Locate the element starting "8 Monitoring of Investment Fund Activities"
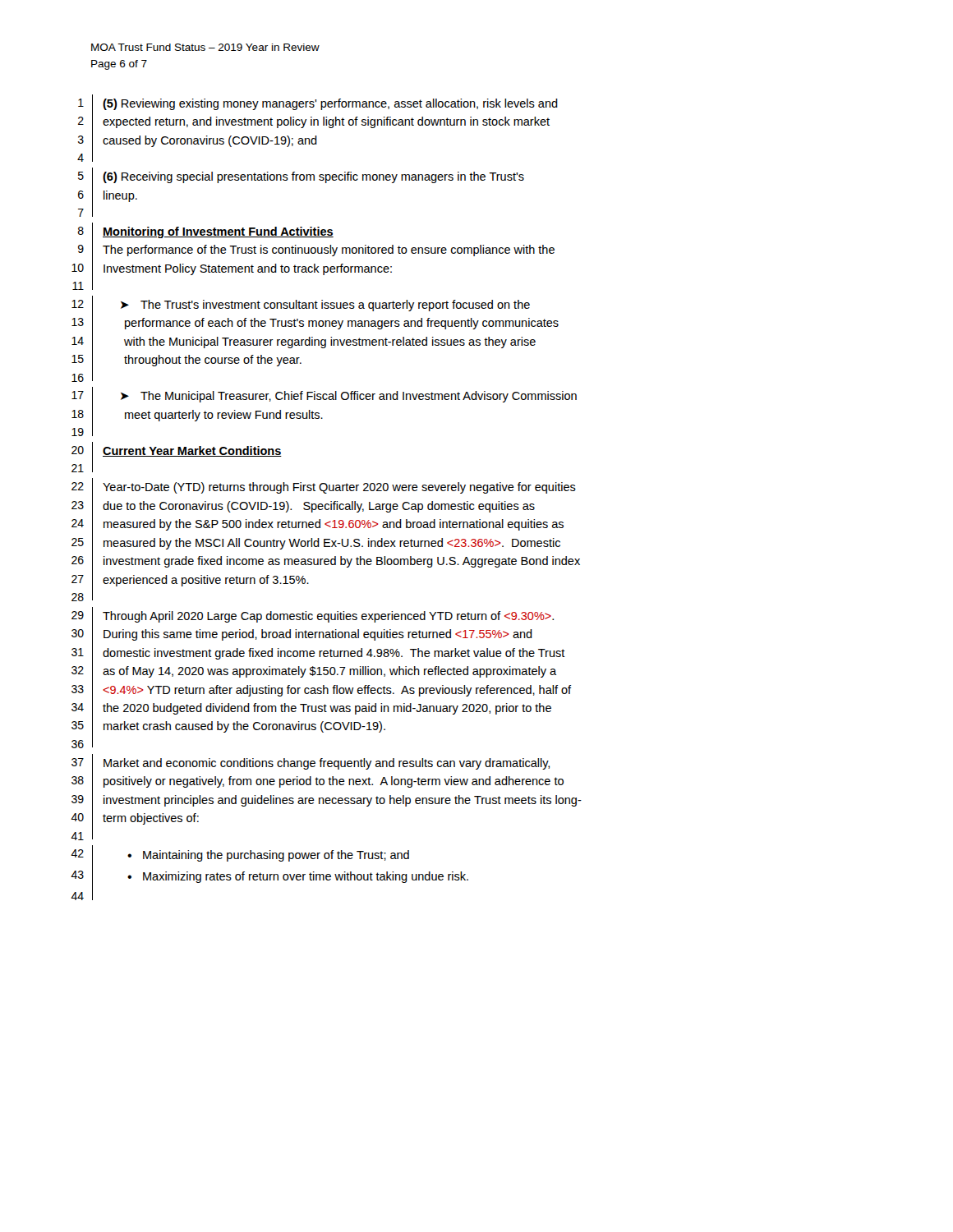This screenshot has width=953, height=1232. pyautogui.click(x=206, y=232)
